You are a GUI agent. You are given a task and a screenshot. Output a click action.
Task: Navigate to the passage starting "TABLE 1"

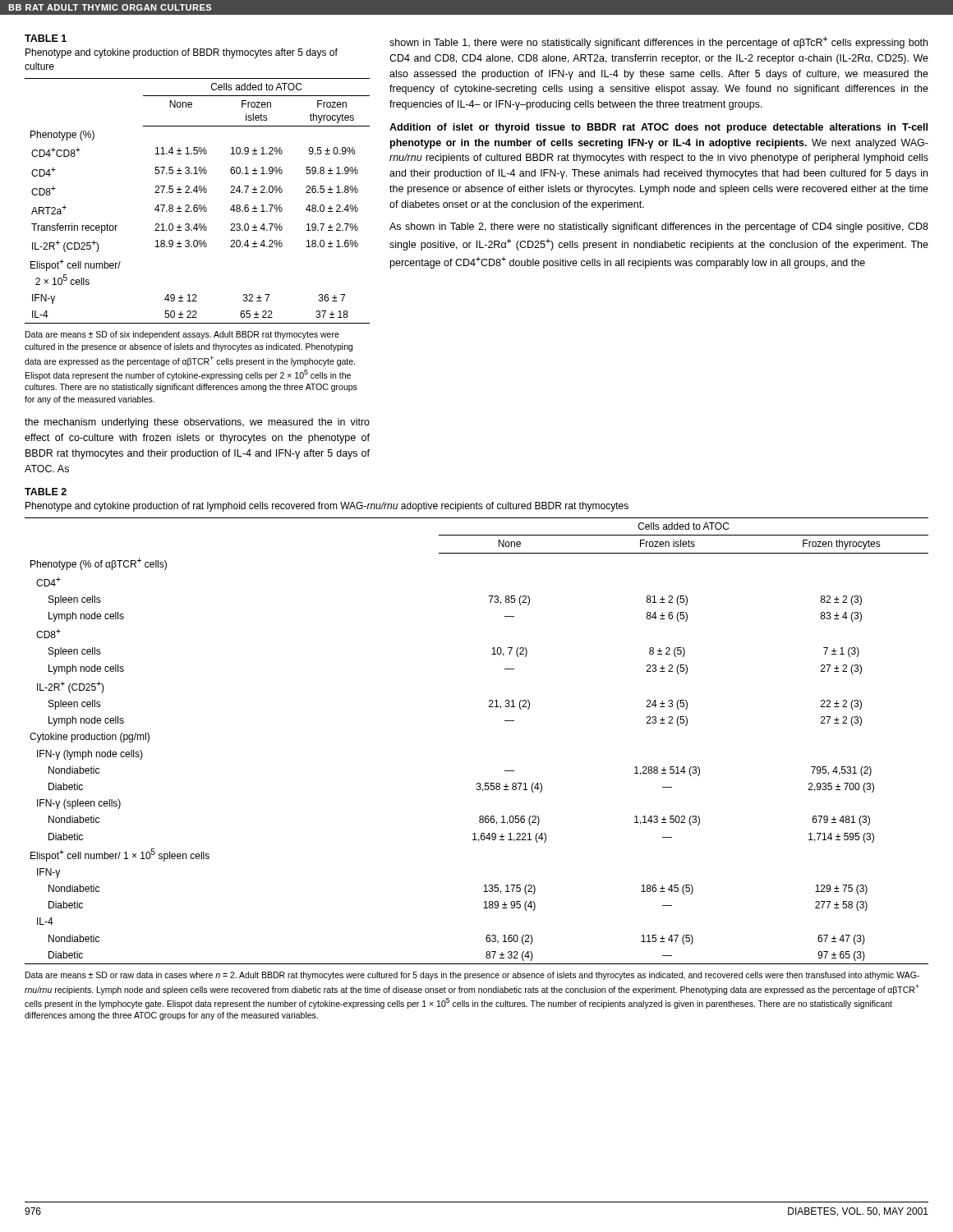46,39
